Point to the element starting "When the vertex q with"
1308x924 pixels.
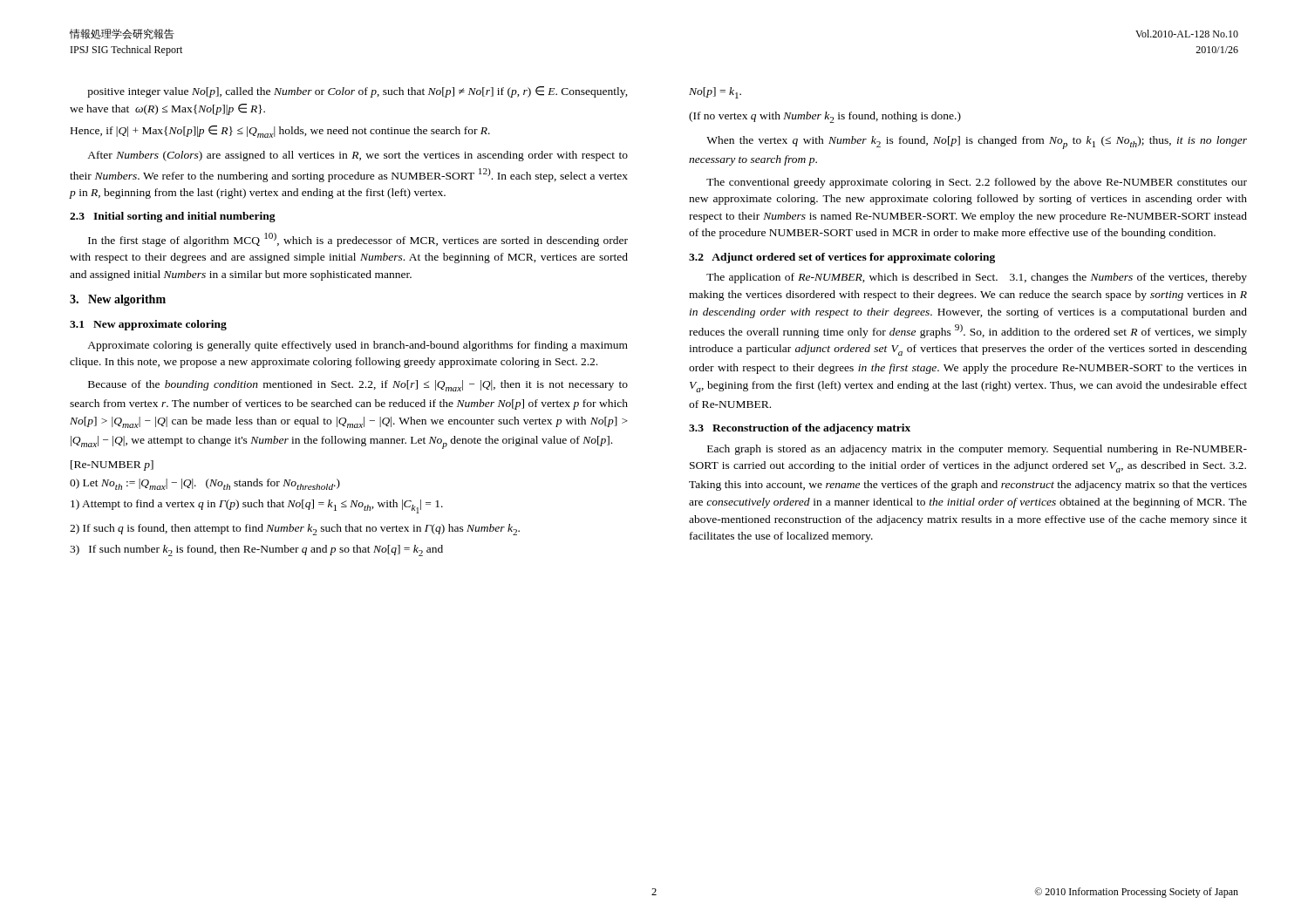(x=968, y=150)
